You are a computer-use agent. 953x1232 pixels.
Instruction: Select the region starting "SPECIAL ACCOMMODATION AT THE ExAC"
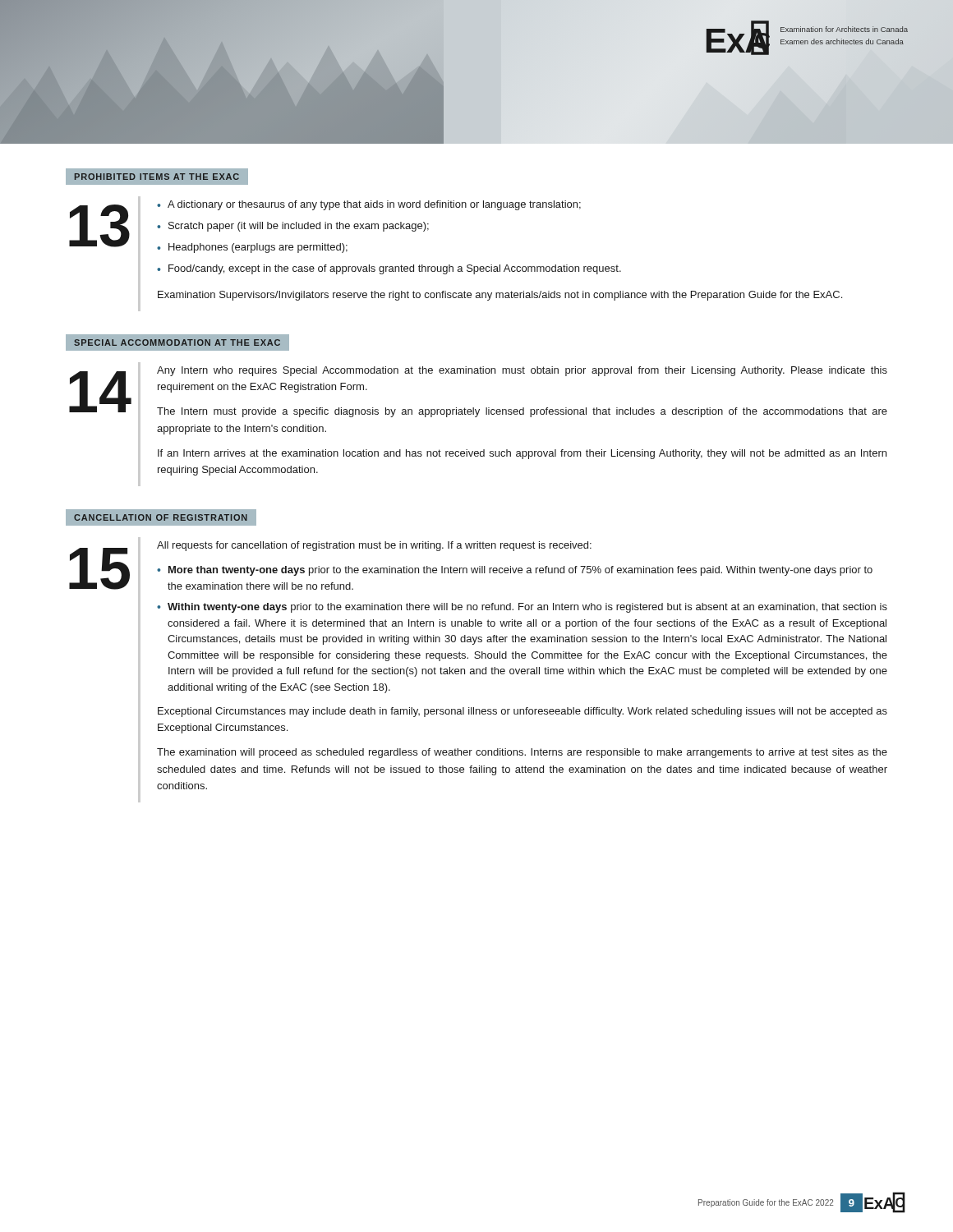coord(178,343)
